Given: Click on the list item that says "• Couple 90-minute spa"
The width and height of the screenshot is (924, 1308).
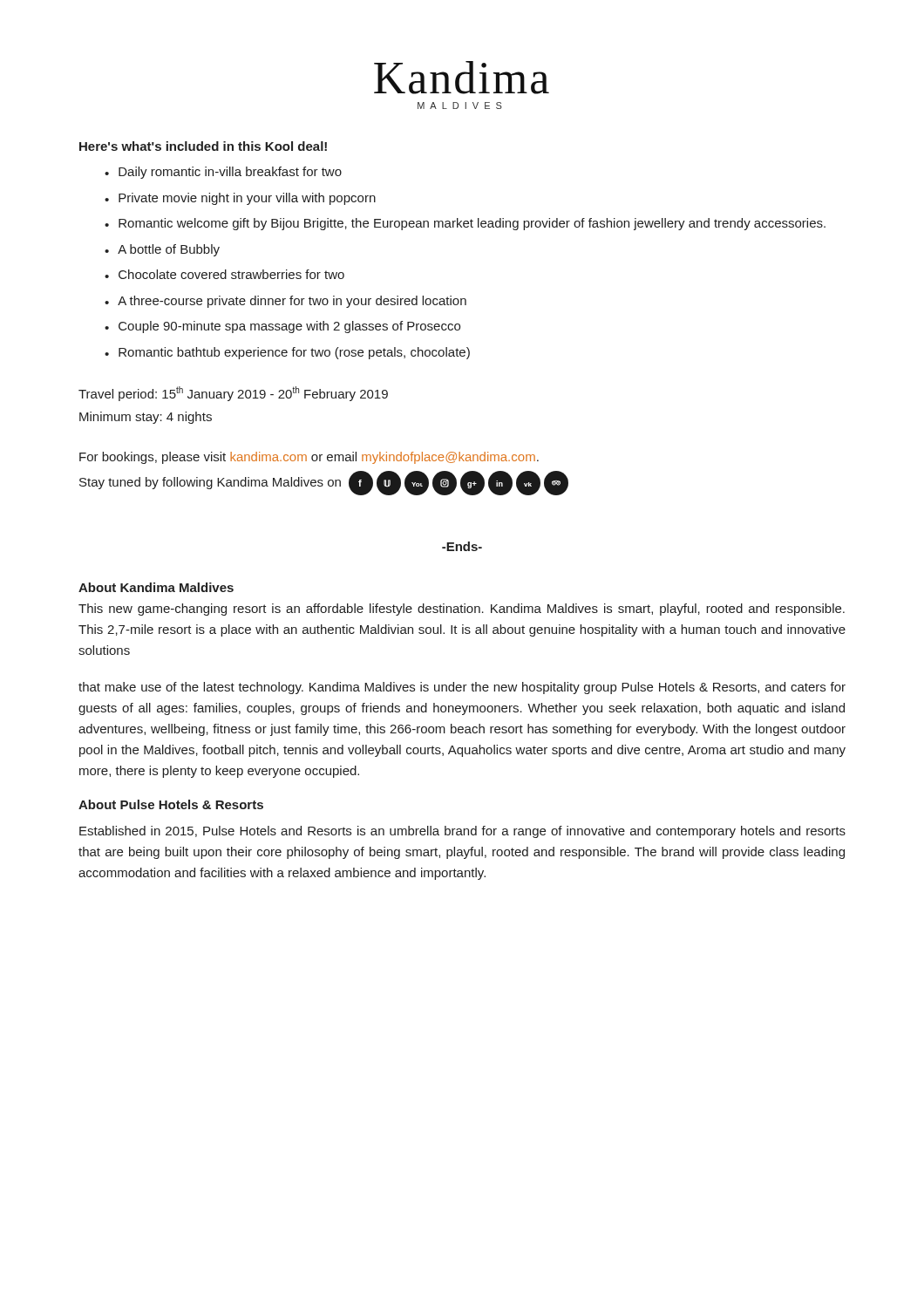Looking at the screenshot, I should click(283, 327).
